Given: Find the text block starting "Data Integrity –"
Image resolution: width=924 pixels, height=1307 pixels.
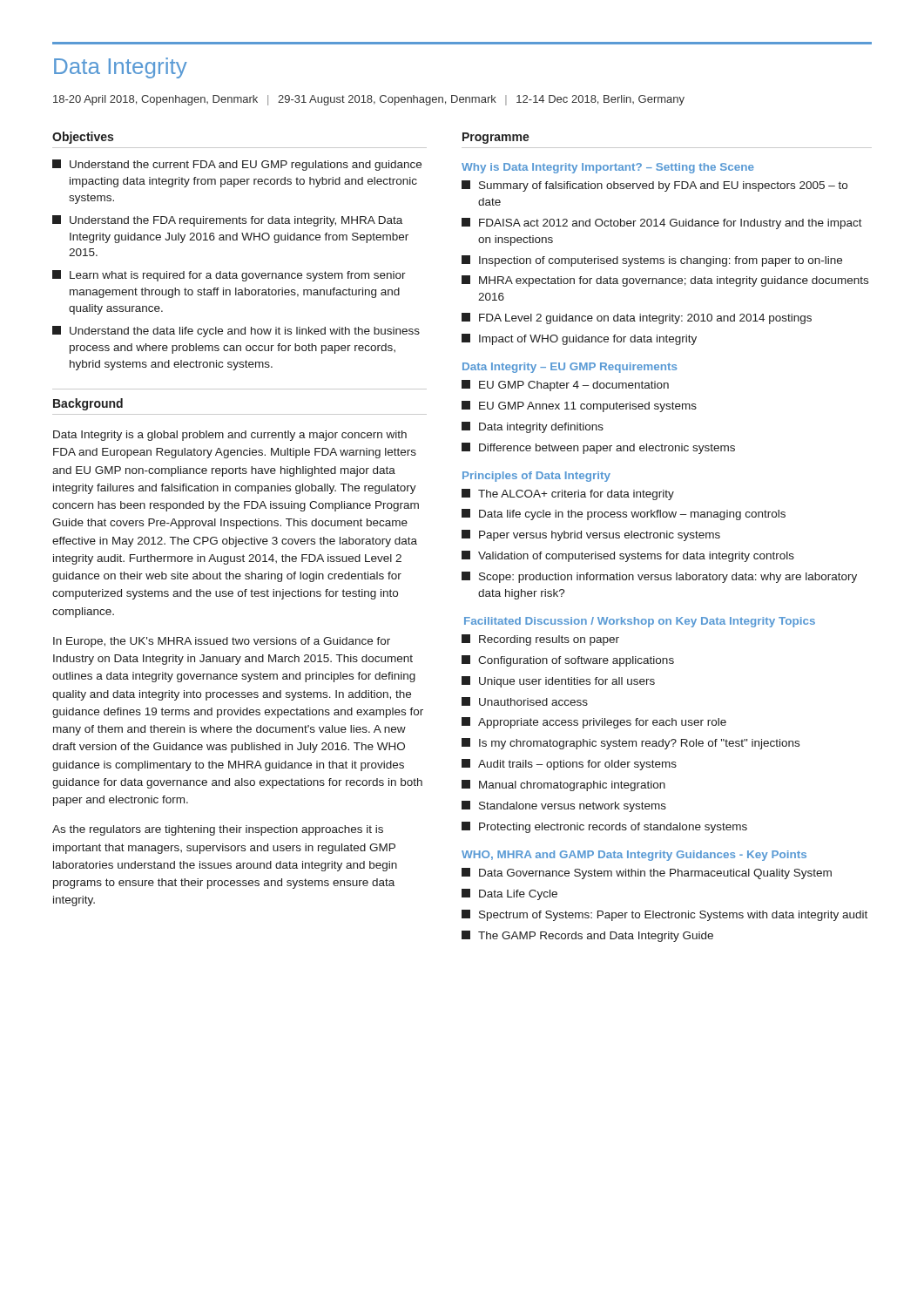Looking at the screenshot, I should [570, 366].
